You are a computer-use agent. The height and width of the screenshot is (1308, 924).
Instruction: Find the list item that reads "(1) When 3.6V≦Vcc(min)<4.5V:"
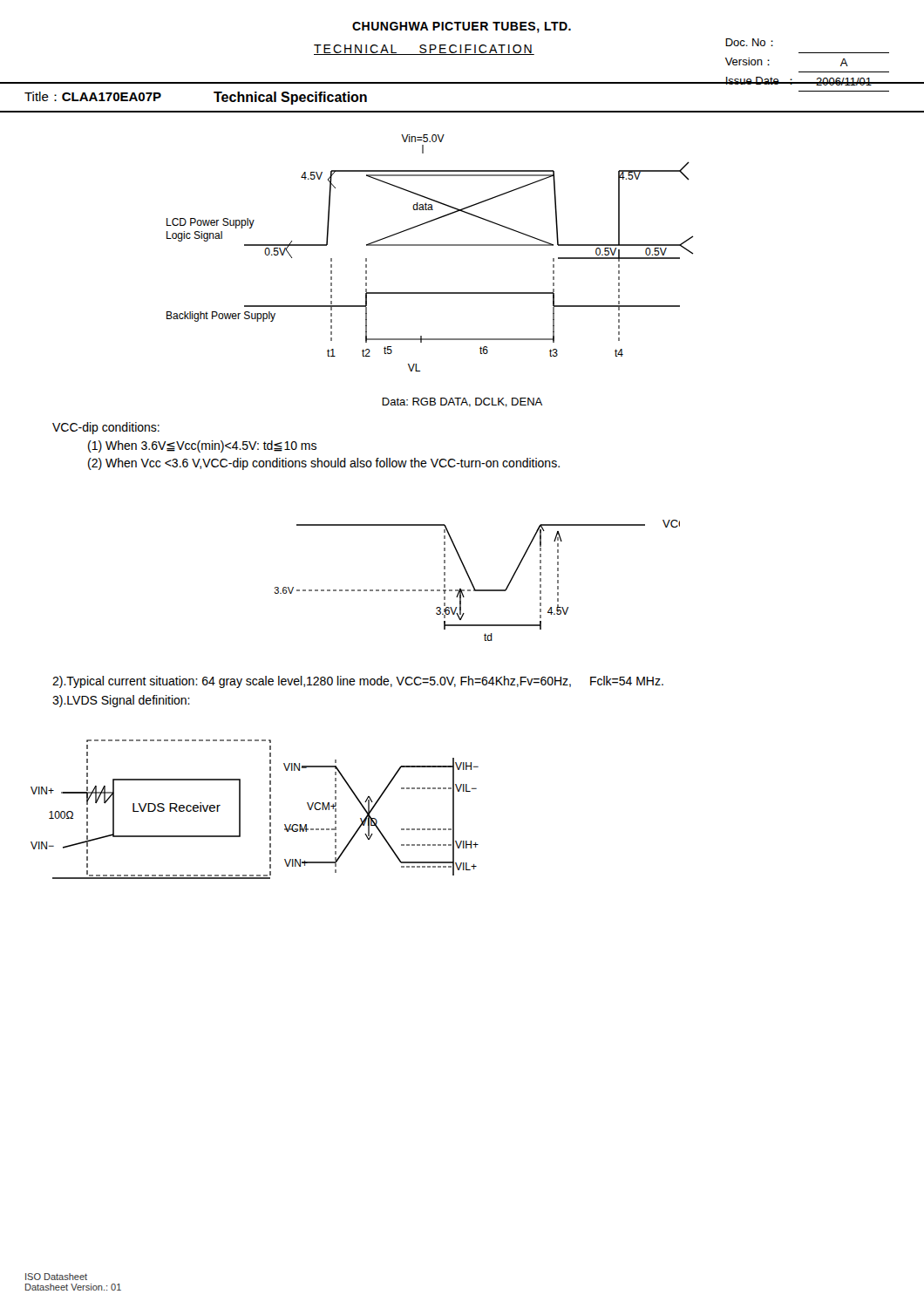(202, 446)
